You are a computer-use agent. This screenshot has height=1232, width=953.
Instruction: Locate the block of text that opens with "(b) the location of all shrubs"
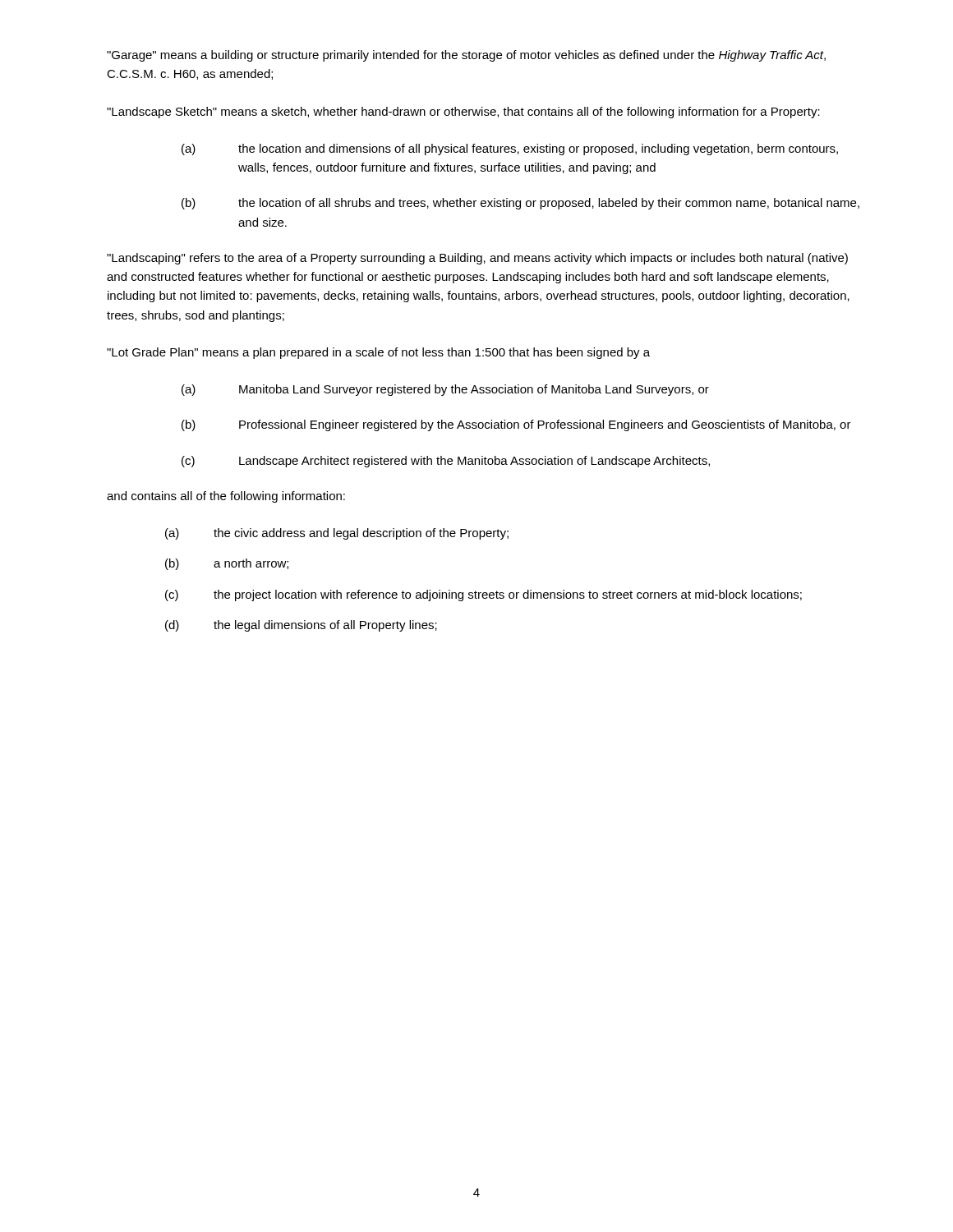pyautogui.click(x=509, y=212)
